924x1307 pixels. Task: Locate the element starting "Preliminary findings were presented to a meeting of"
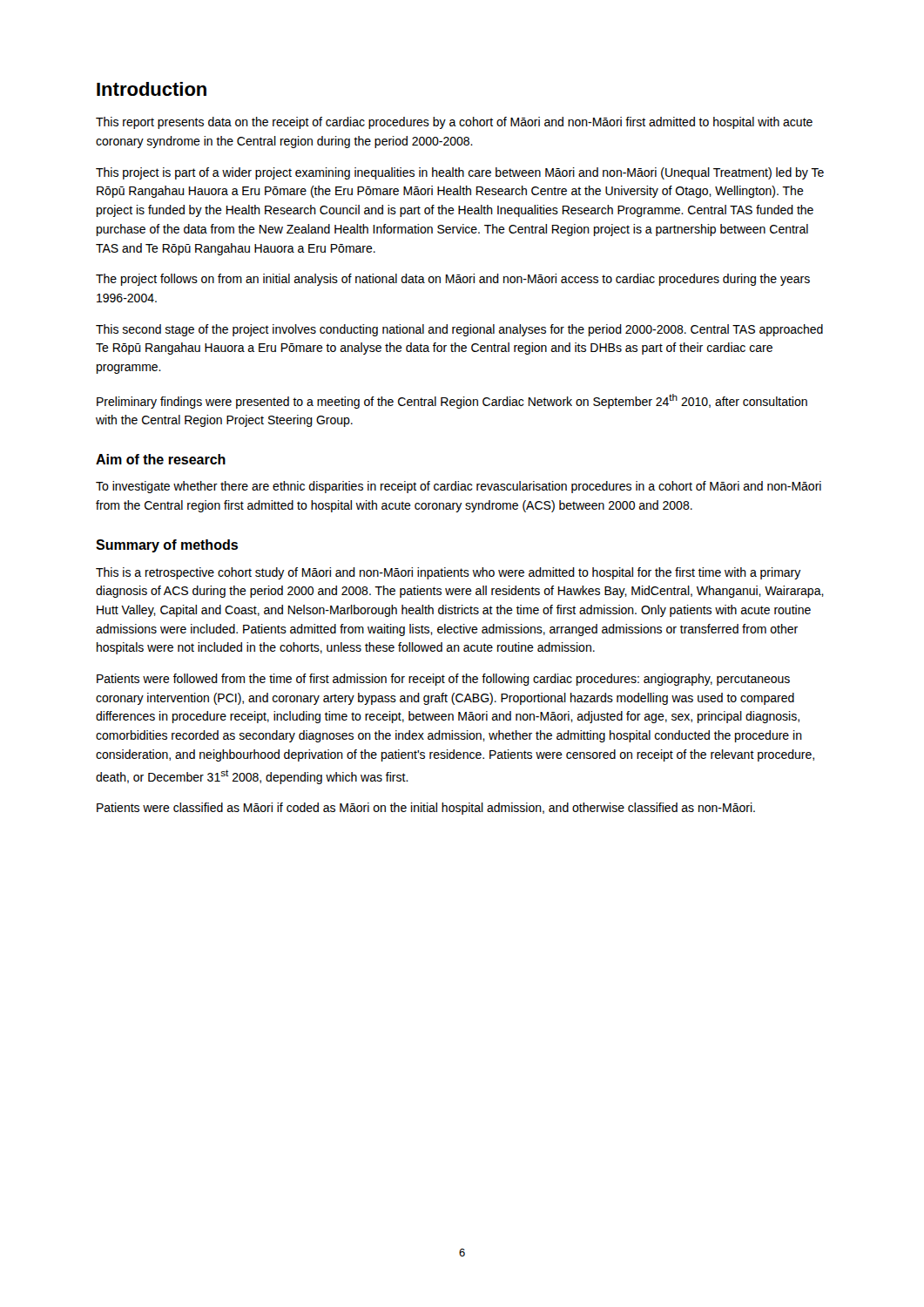click(452, 409)
